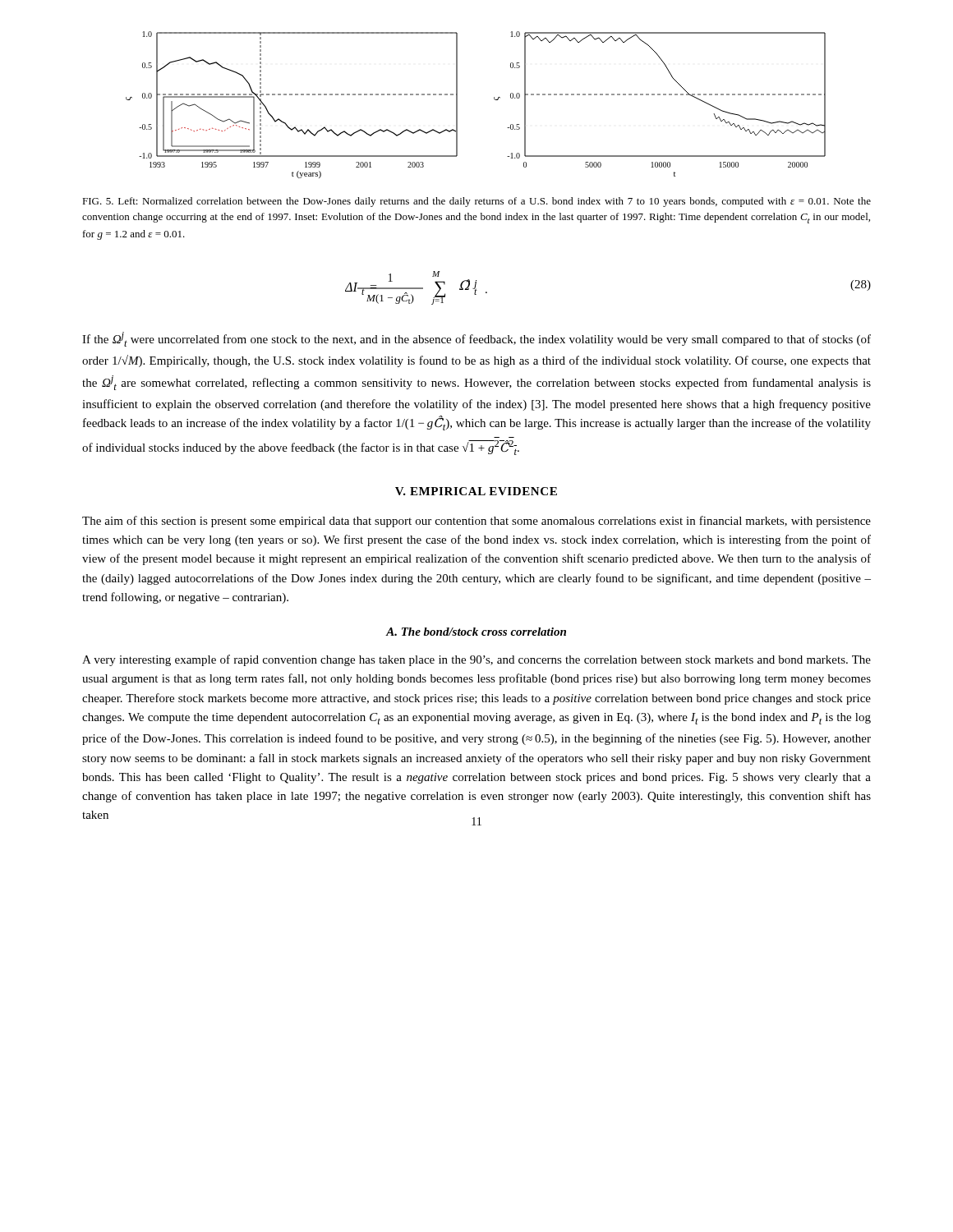Point to the element starting "A very interesting example of rapid convention change"

476,737
